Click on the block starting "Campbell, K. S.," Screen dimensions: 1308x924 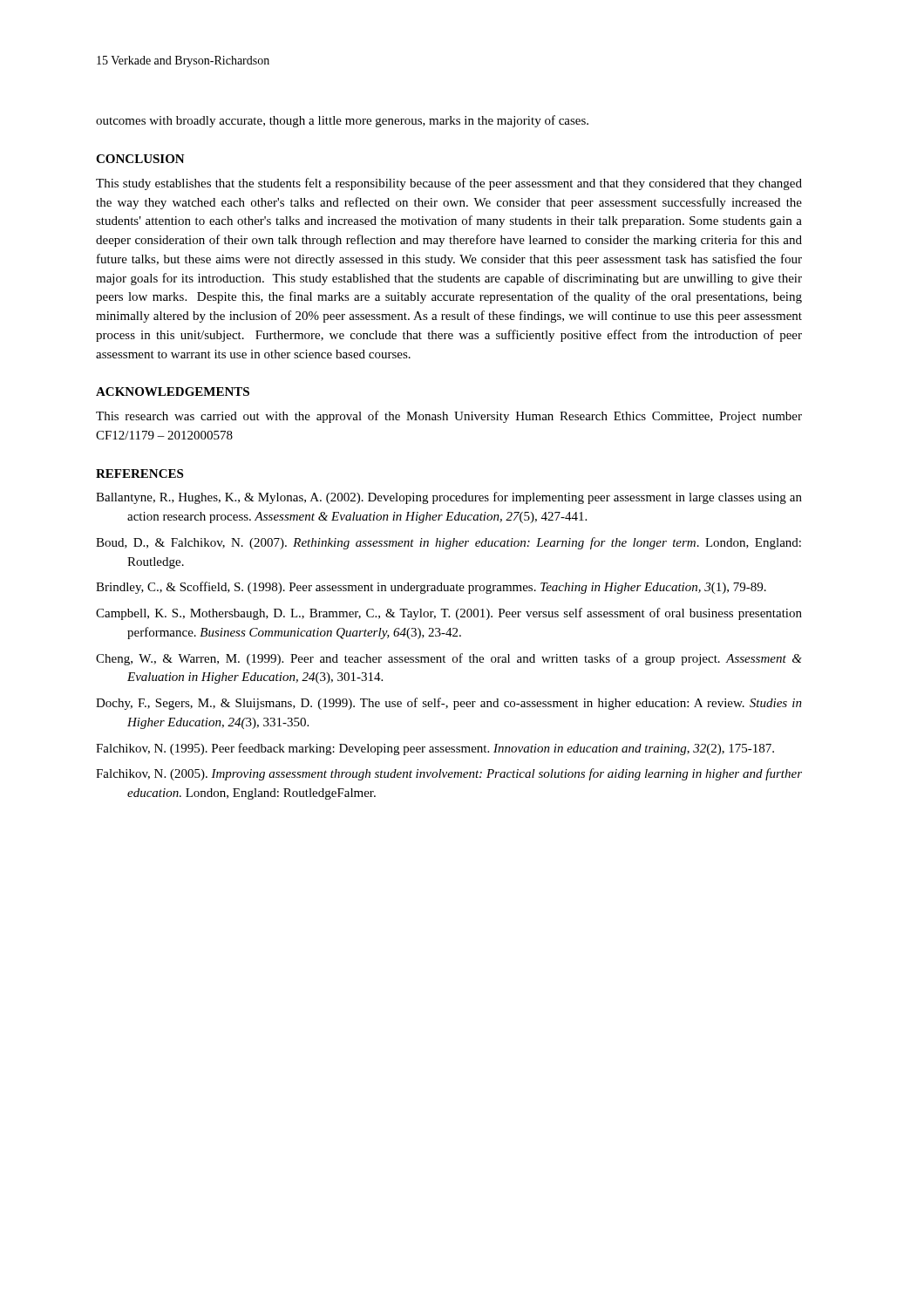coord(449,623)
